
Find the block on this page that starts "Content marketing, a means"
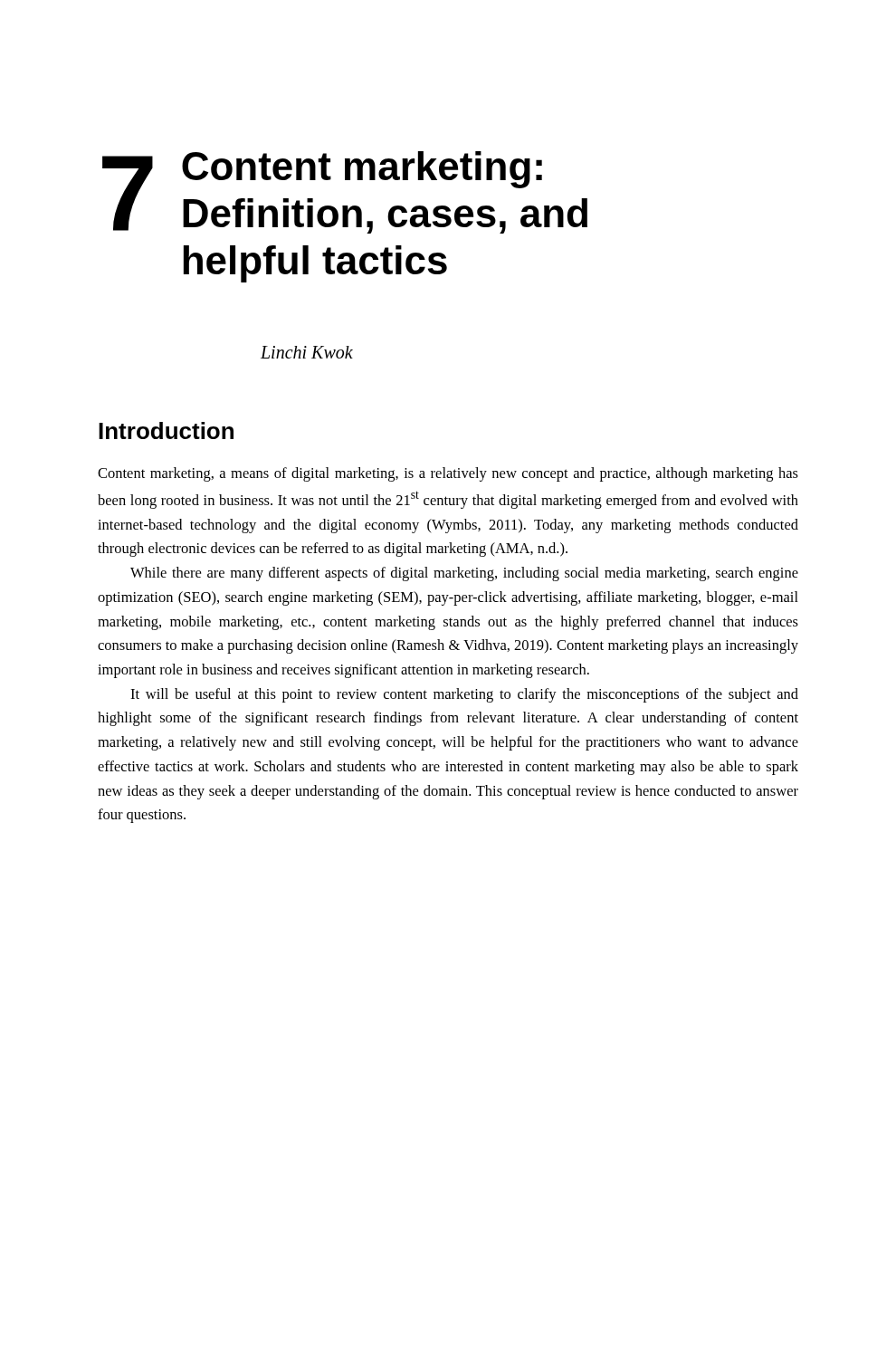point(448,511)
